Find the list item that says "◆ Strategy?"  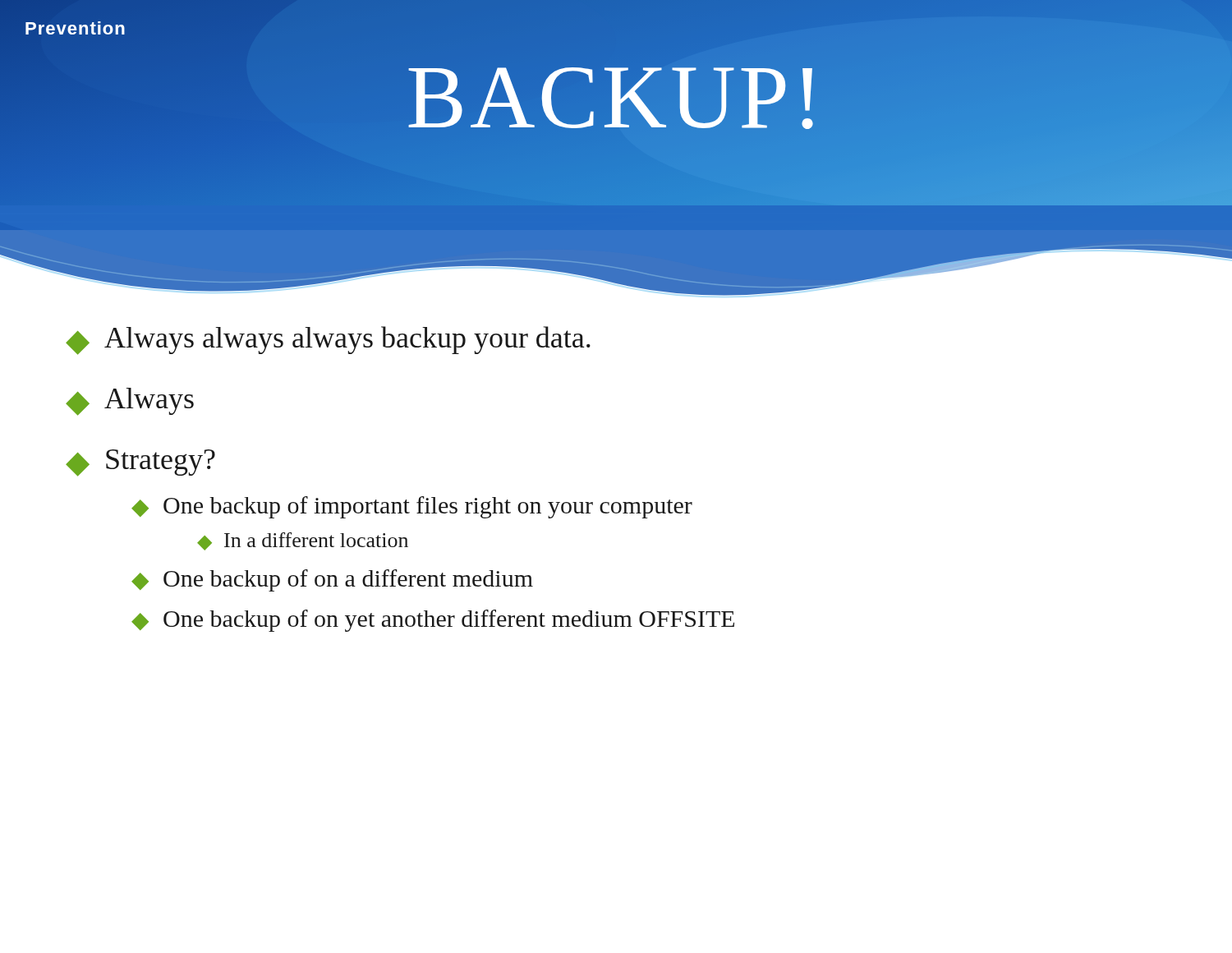[141, 461]
